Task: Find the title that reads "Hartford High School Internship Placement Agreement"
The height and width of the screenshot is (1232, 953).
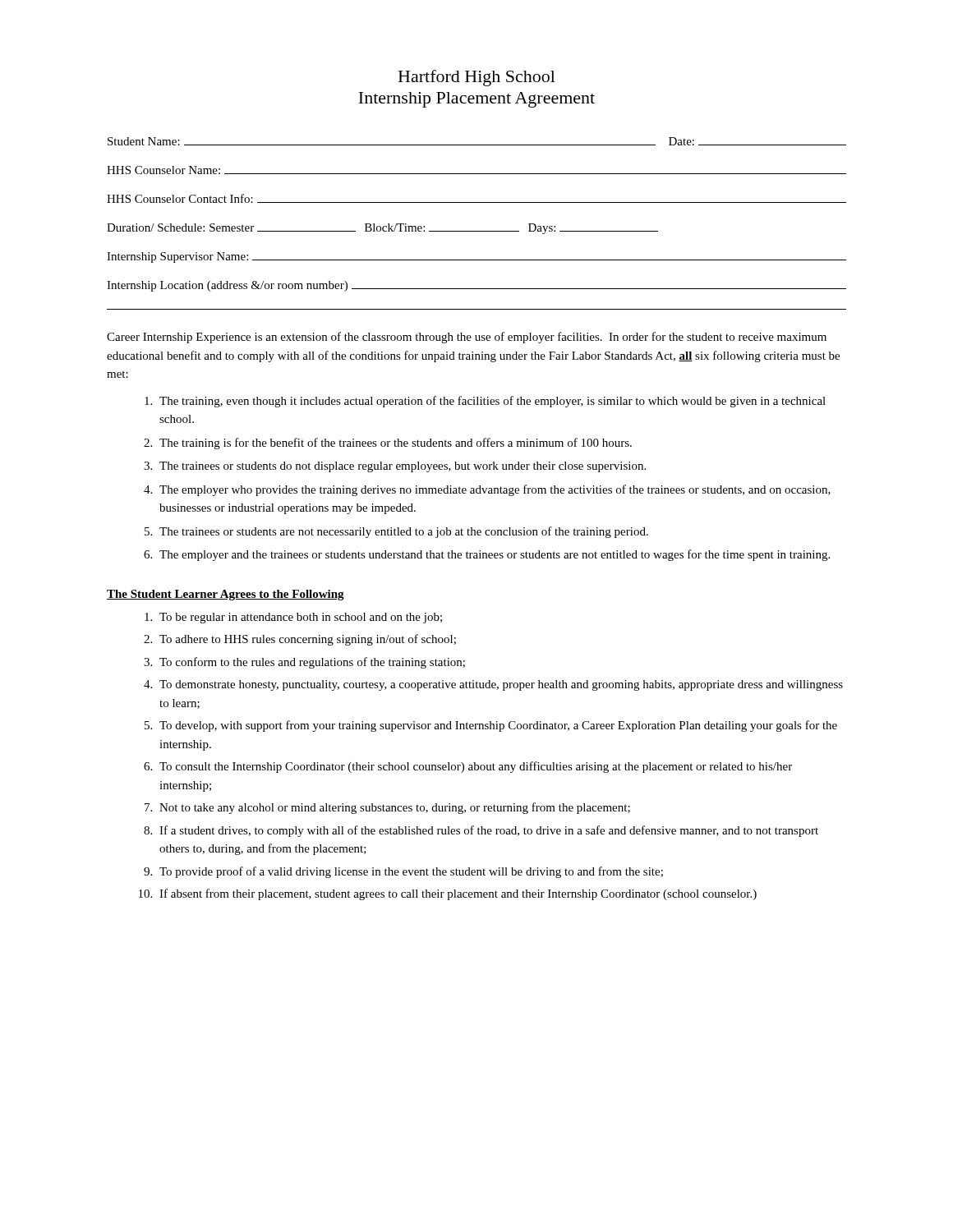Action: (x=476, y=87)
